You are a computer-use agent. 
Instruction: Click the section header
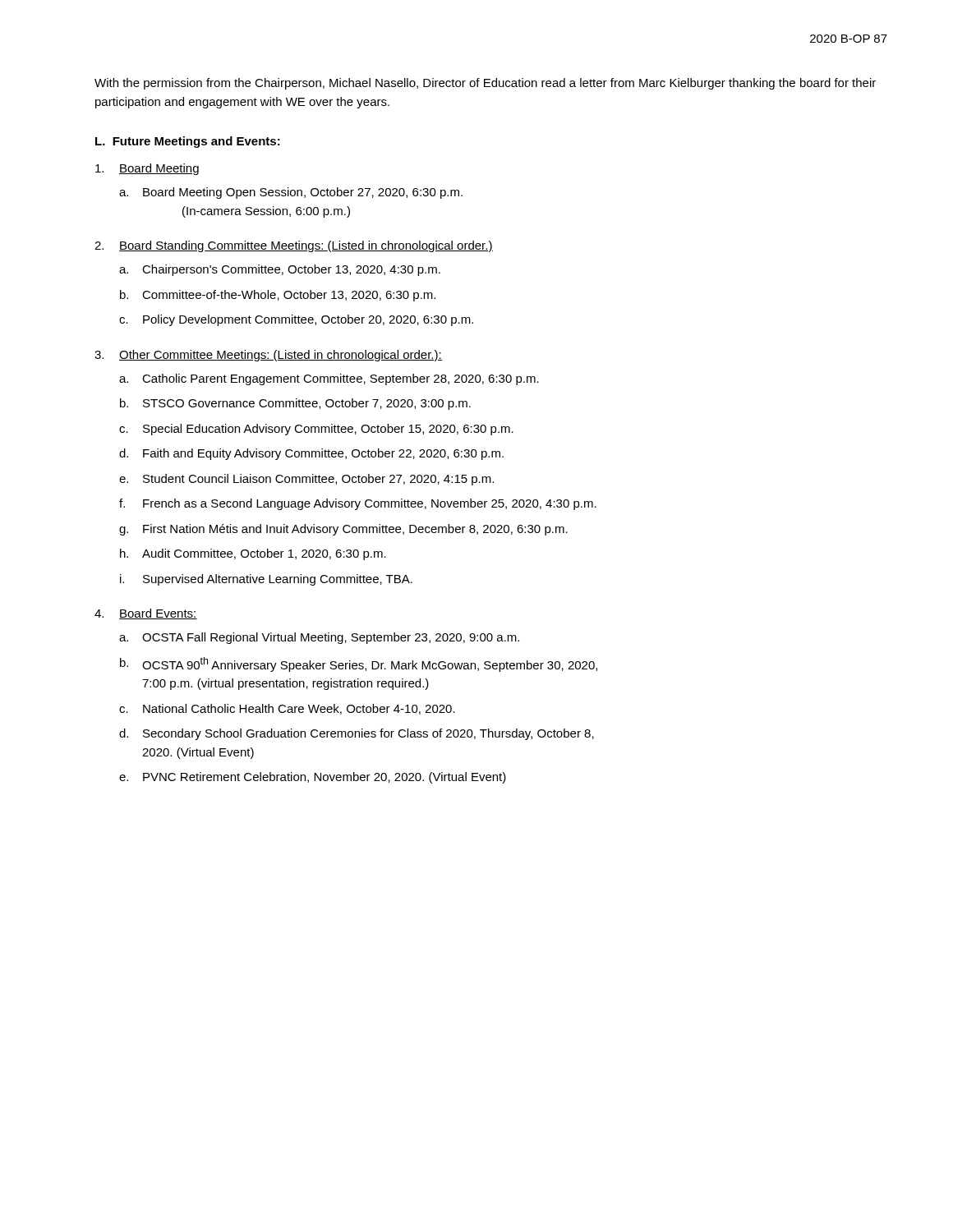(x=188, y=141)
